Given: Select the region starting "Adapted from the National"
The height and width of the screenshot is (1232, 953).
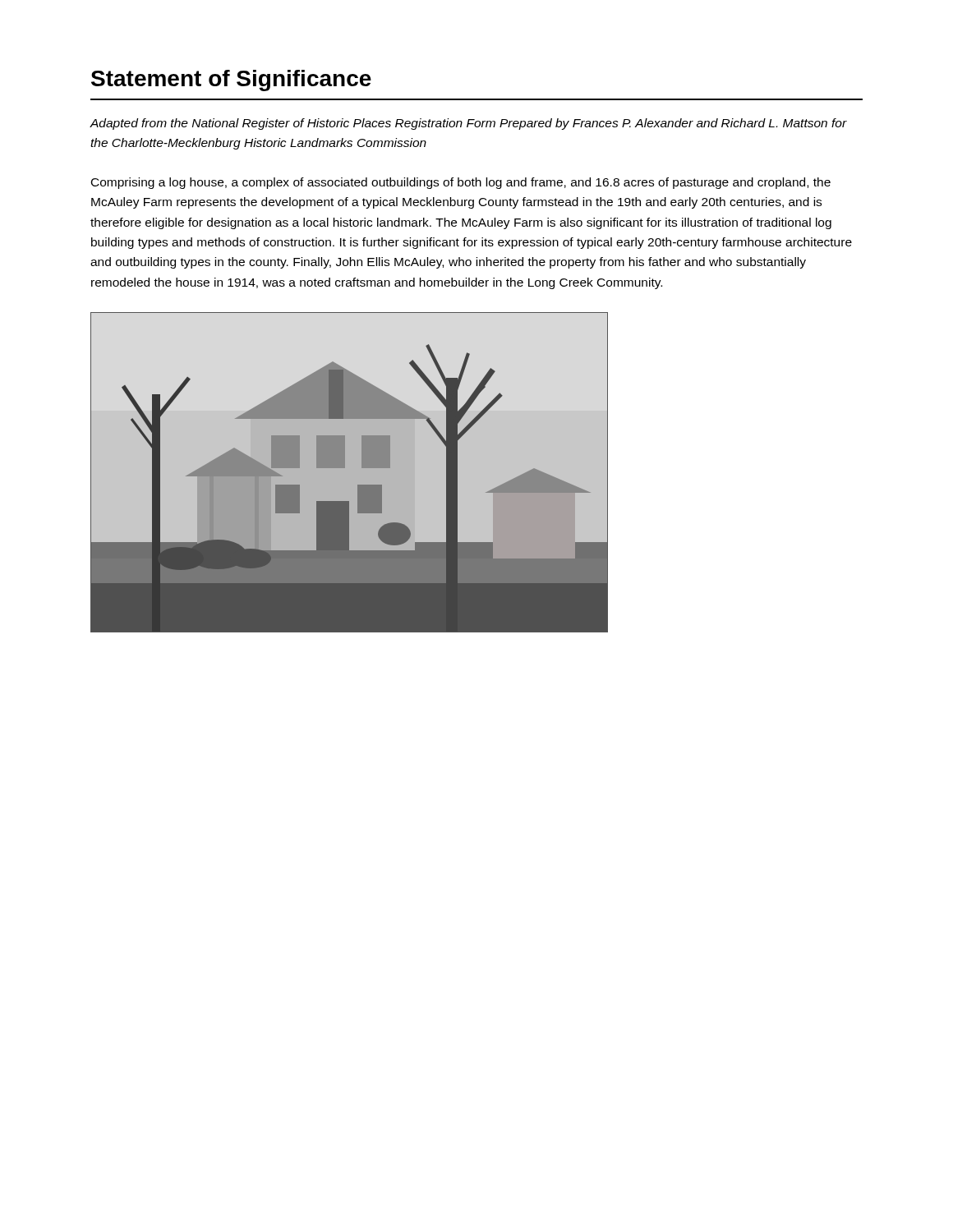Looking at the screenshot, I should pyautogui.click(x=468, y=133).
